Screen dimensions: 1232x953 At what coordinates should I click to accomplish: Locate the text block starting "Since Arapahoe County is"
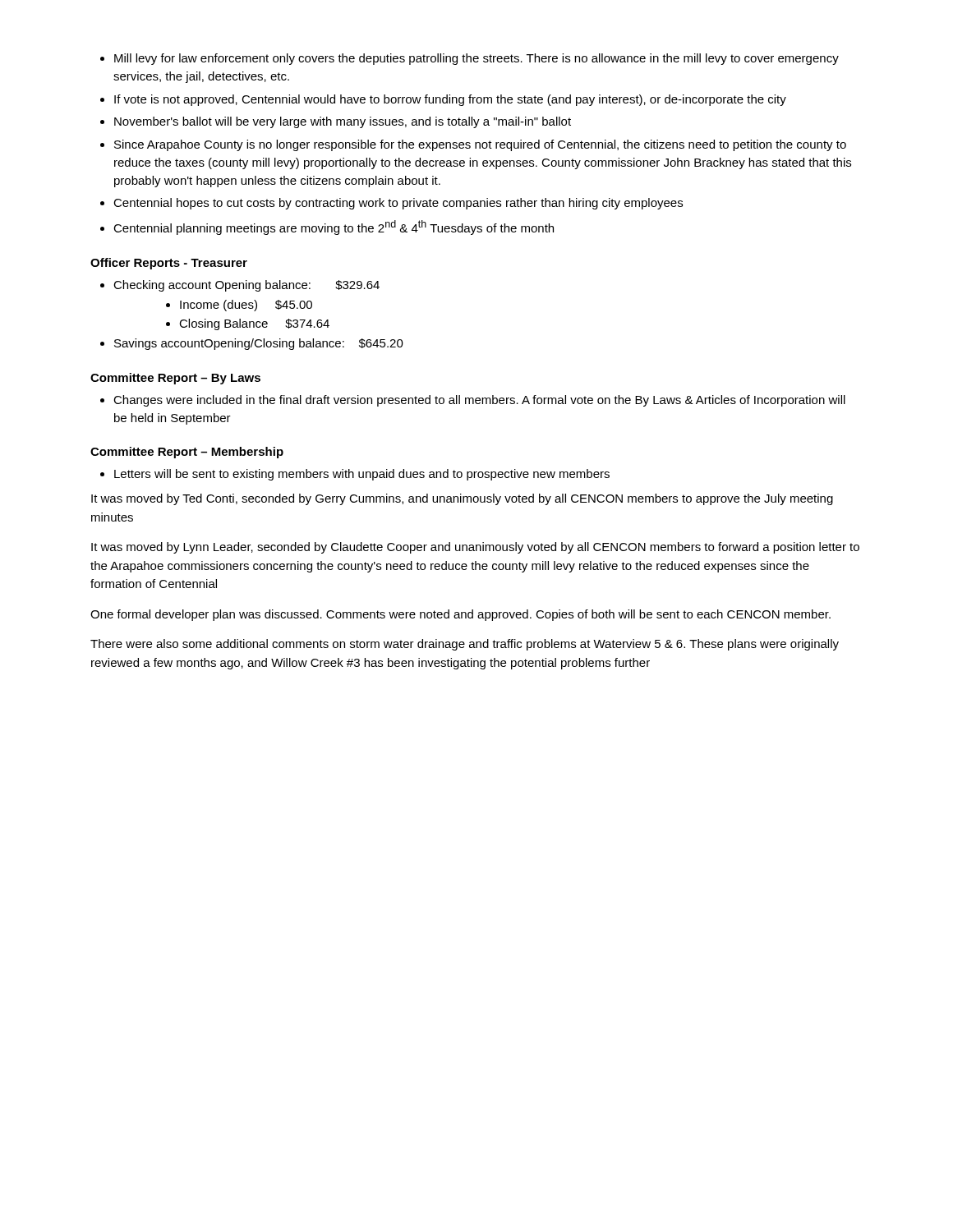(x=488, y=162)
